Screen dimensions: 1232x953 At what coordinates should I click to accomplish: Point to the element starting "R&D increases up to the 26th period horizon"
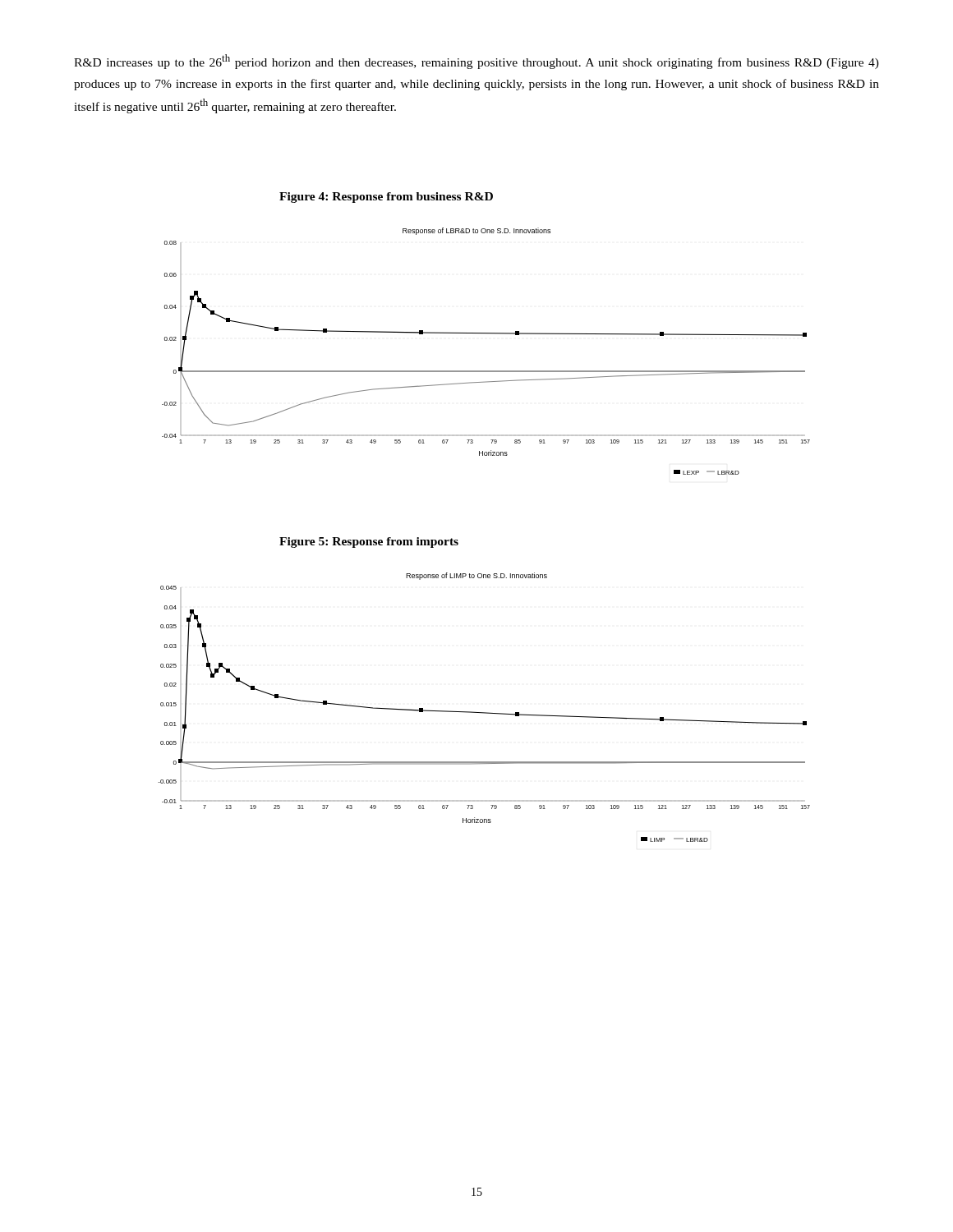[x=476, y=83]
